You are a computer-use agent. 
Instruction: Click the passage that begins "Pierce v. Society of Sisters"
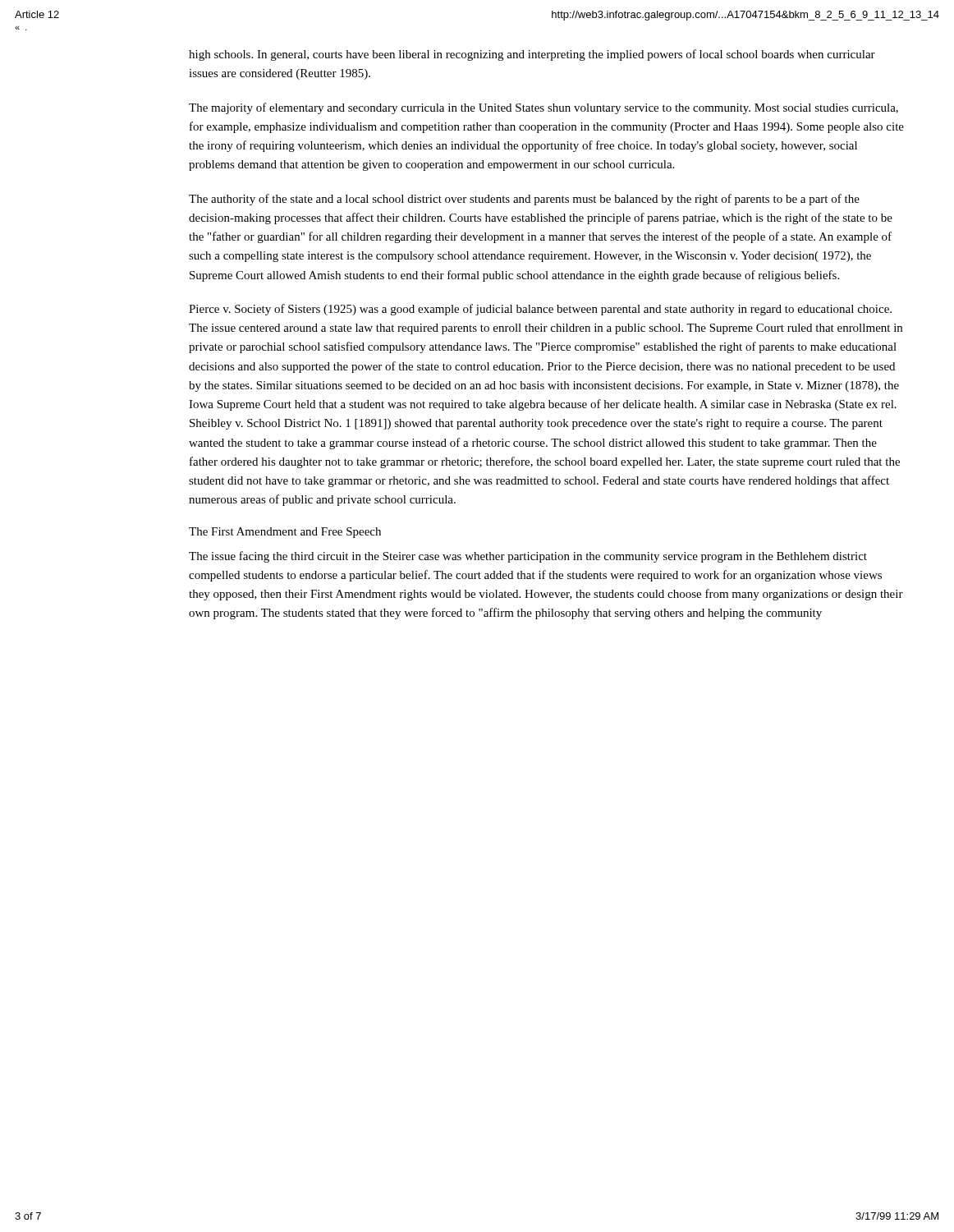pyautogui.click(x=546, y=404)
